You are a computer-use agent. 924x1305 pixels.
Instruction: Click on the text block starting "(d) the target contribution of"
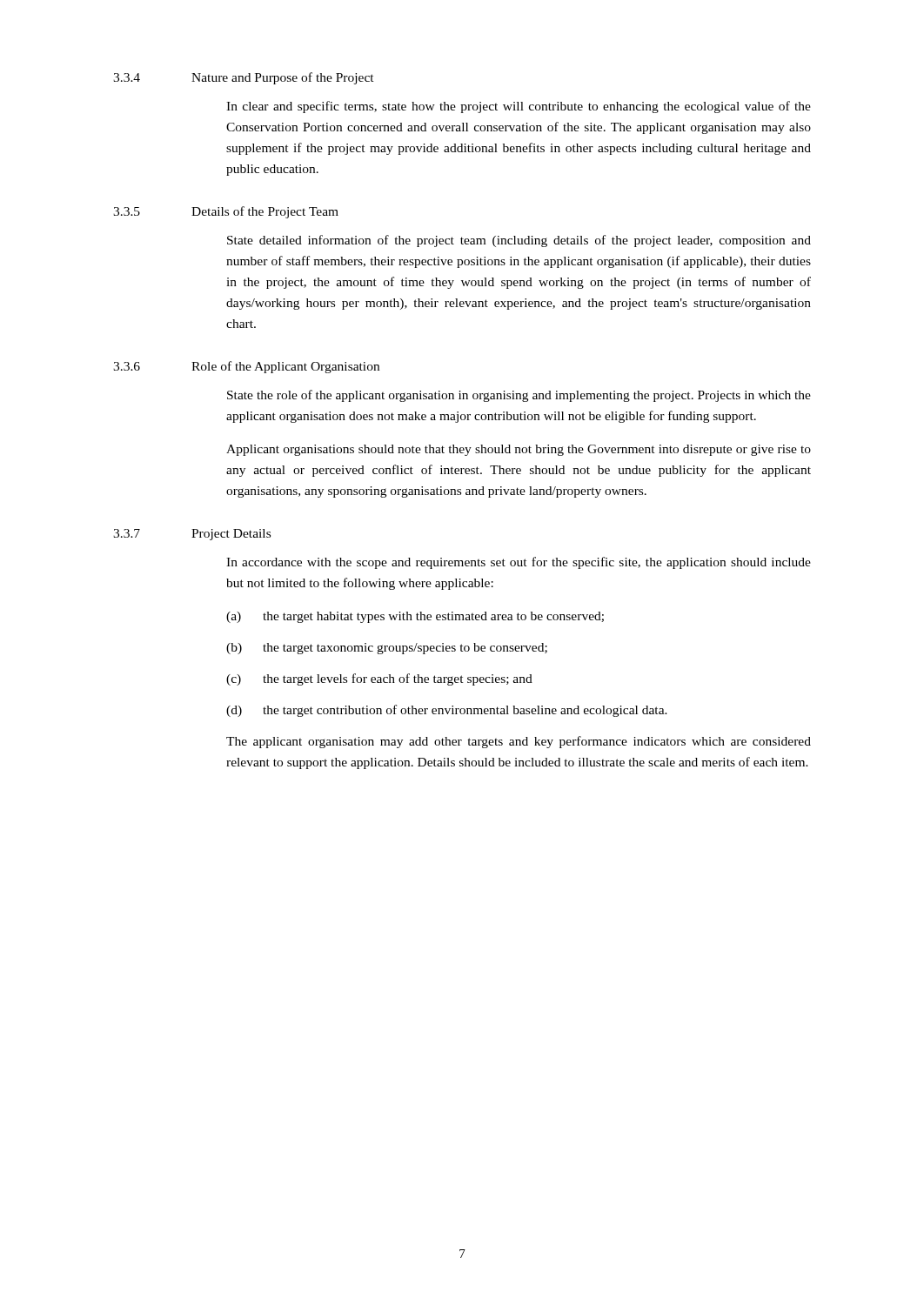coord(519,710)
